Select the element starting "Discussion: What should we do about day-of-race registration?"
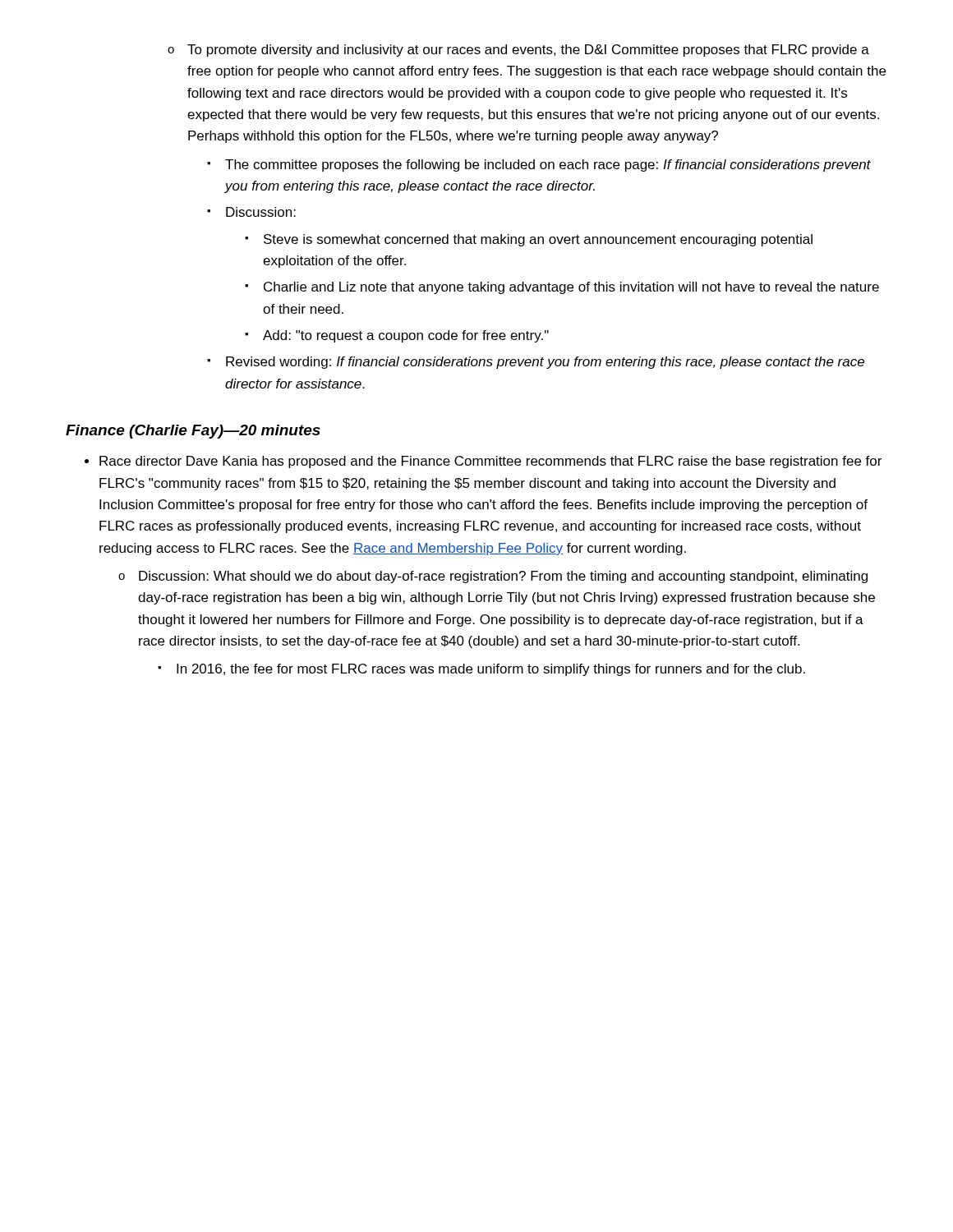Image resolution: width=953 pixels, height=1232 pixels. tap(513, 623)
